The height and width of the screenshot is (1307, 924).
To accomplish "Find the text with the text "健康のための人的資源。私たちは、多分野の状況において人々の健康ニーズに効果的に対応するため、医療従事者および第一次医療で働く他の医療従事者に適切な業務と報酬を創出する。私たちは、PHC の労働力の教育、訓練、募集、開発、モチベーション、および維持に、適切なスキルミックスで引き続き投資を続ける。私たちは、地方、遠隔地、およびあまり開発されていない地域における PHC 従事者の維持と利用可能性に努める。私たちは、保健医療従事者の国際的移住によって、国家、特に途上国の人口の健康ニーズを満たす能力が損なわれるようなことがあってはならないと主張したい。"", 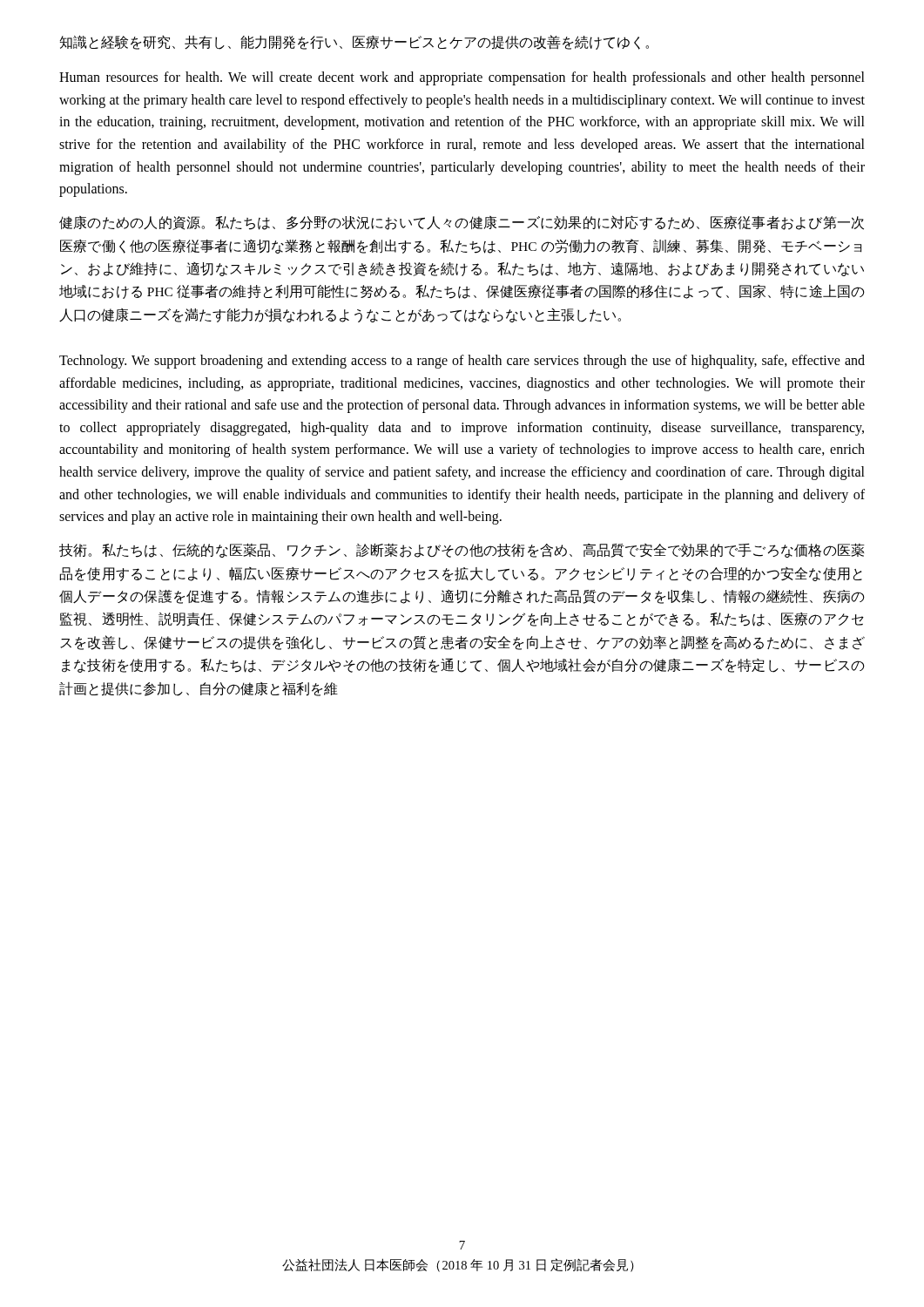I will [x=462, y=269].
